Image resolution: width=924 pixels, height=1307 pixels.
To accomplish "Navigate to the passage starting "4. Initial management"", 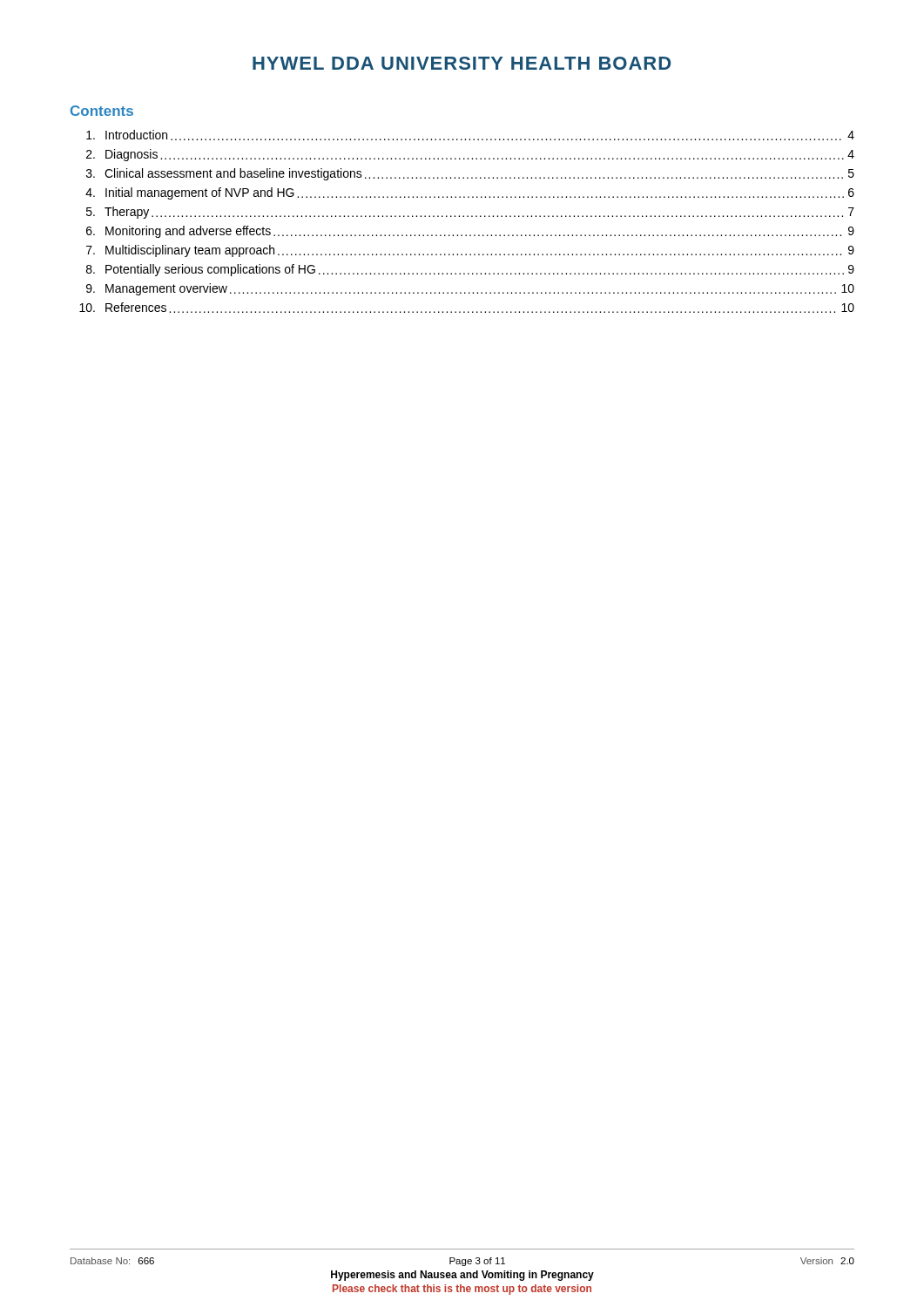I will (x=462, y=193).
